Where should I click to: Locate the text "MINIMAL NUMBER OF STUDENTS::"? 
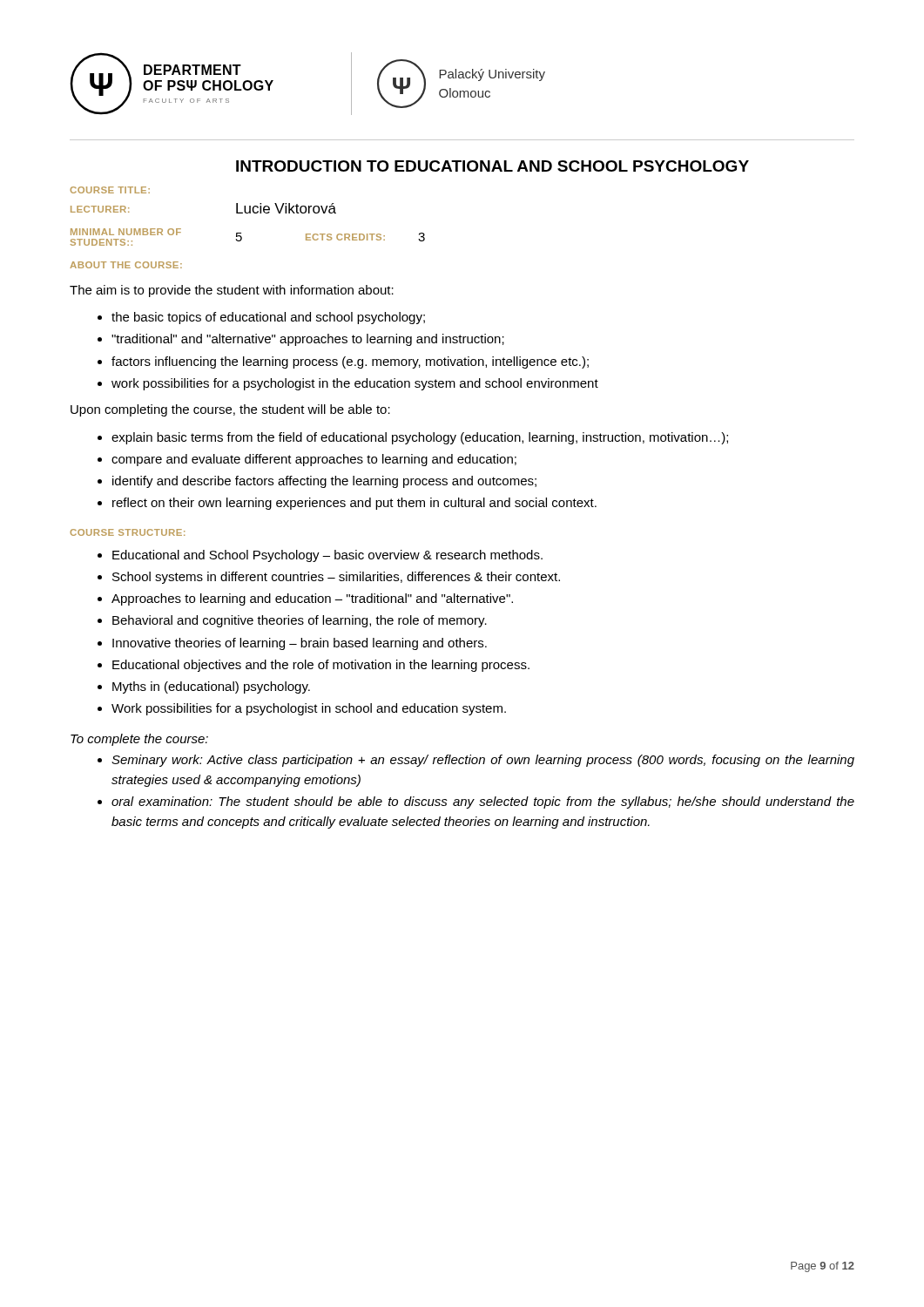(x=126, y=237)
